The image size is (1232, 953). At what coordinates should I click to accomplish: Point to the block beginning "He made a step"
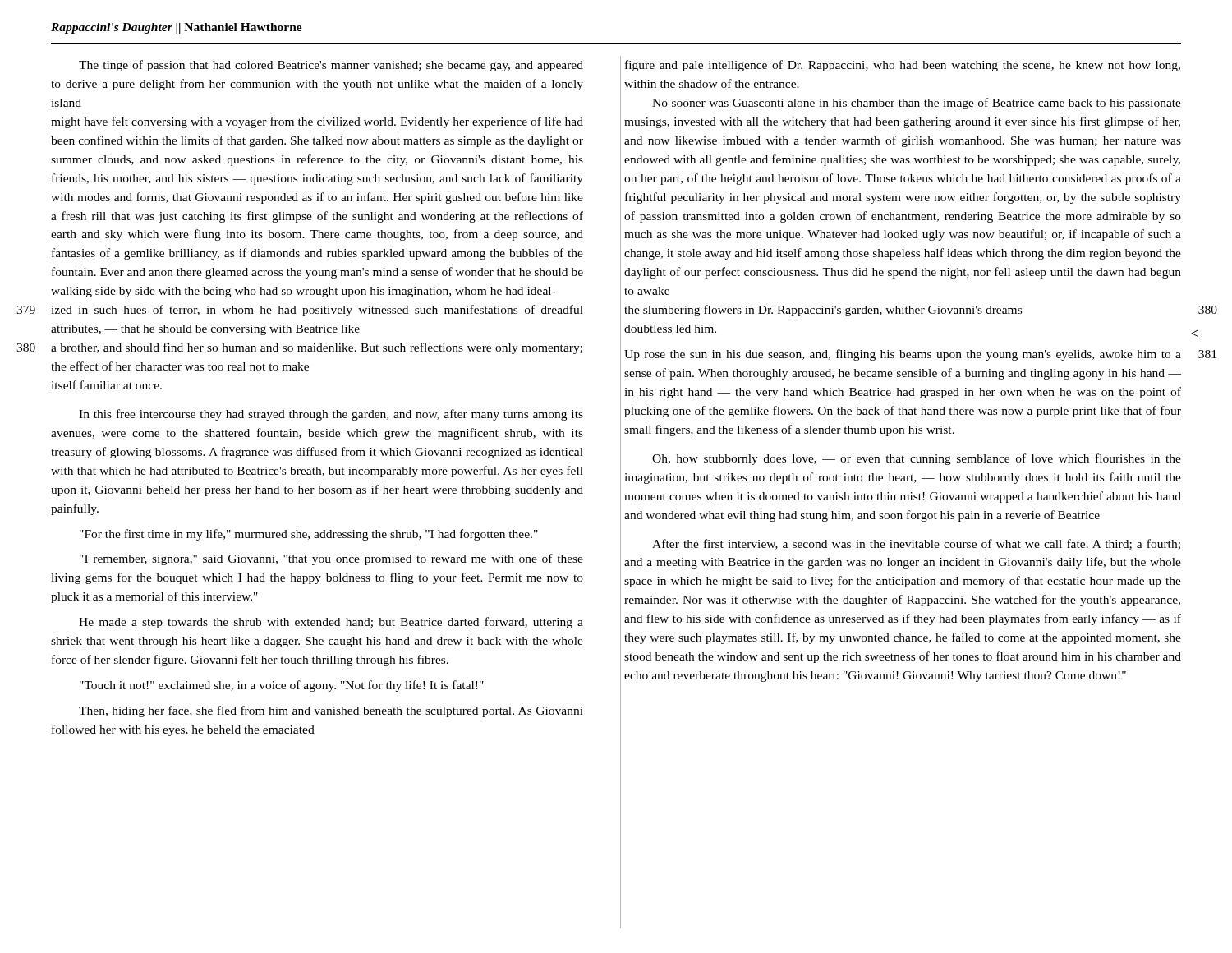coord(317,641)
